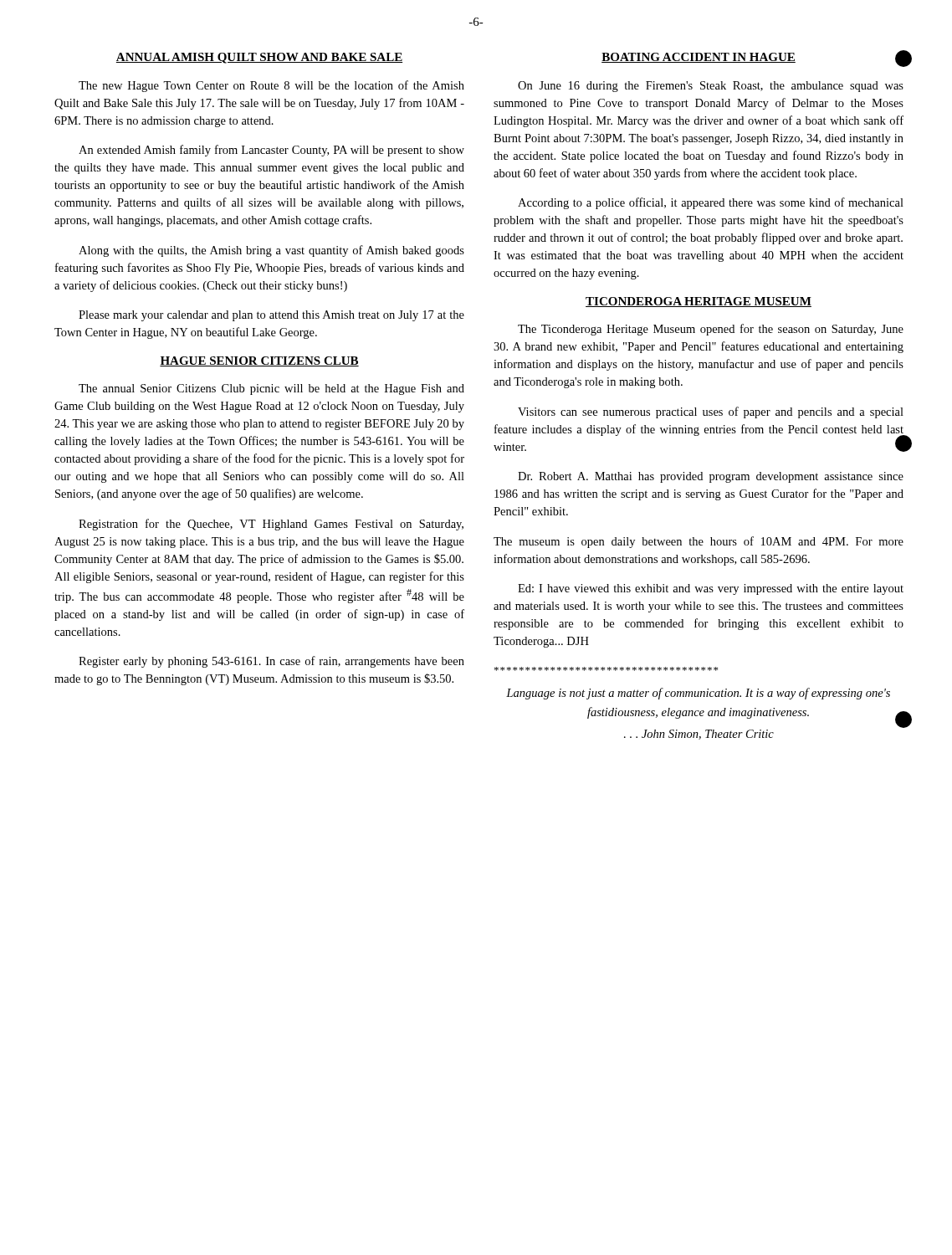The image size is (952, 1255).
Task: Select the passage starting "The Ticonderoga Heritage Museum opened for the"
Action: pos(699,356)
